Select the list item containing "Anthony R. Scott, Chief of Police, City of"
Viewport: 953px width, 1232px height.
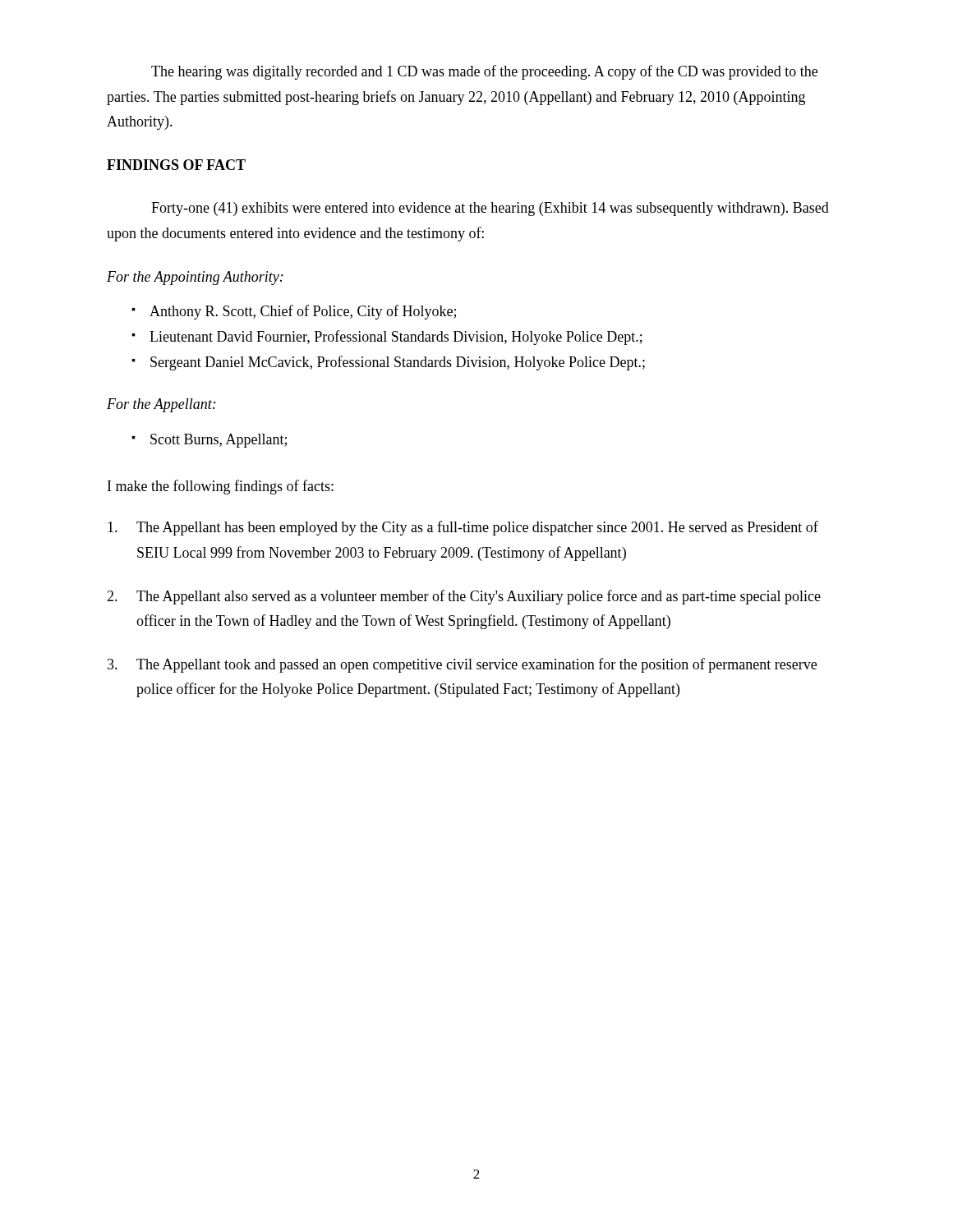303,311
